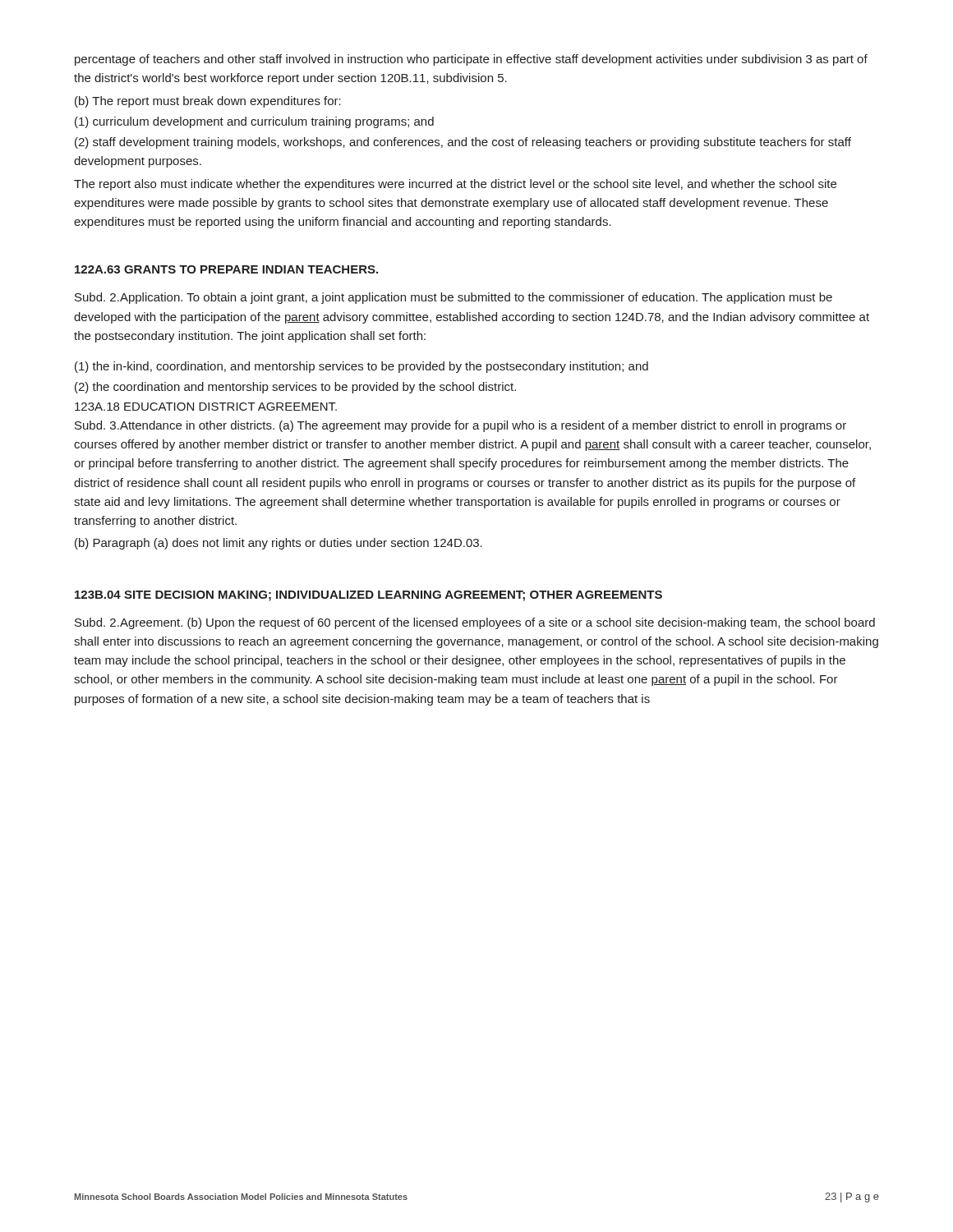Find the section header that reads "123B.04 SITE DECISION MAKING; INDIVIDUALIZED LEARNING AGREEMENT;"
The width and height of the screenshot is (953, 1232).
pos(368,594)
